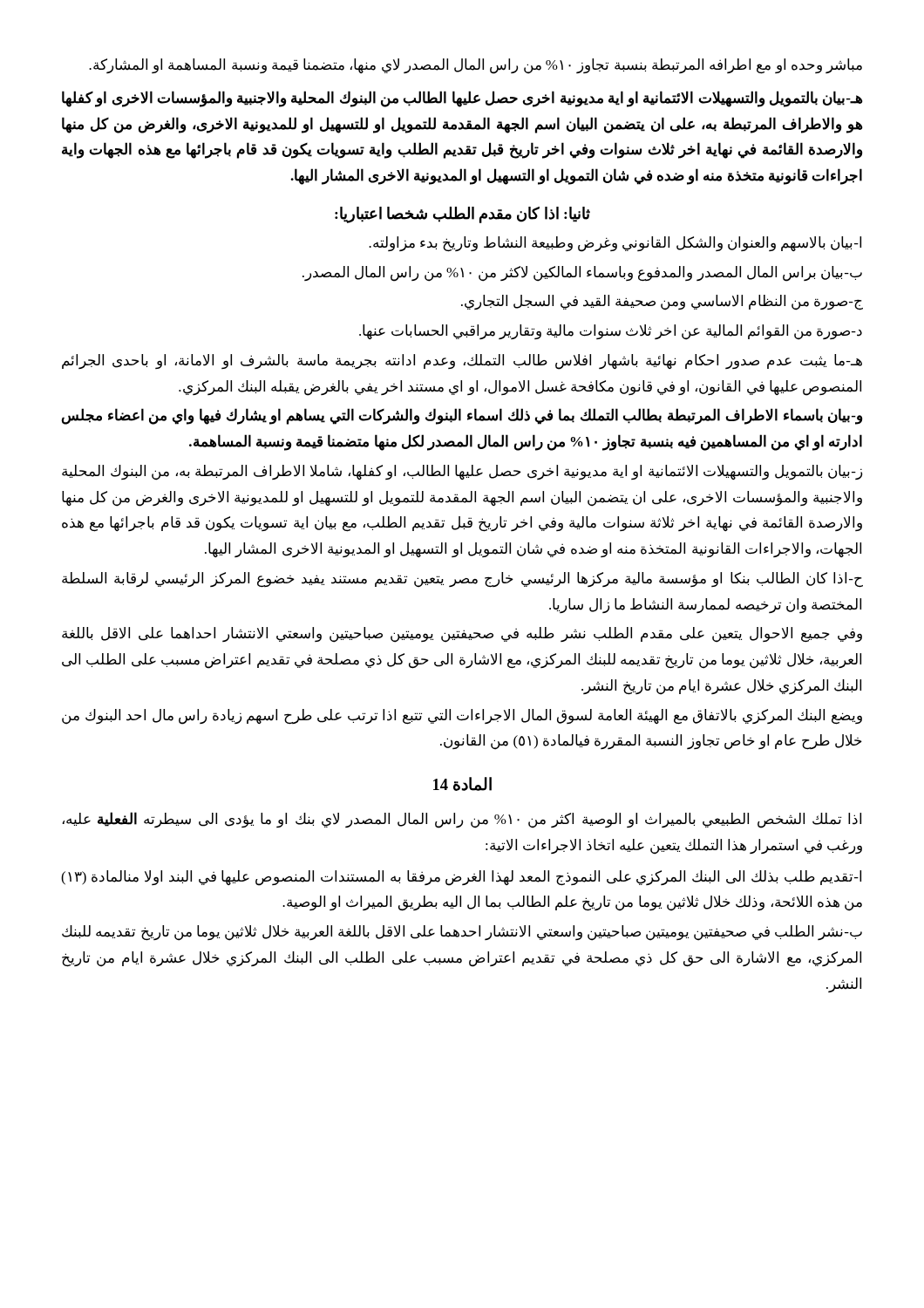This screenshot has width=924, height=1308.
Task: Find the block on this page that starts "ز-بيان بالتمويل والتسهيلات الائتمانية"
Action: click(462, 510)
